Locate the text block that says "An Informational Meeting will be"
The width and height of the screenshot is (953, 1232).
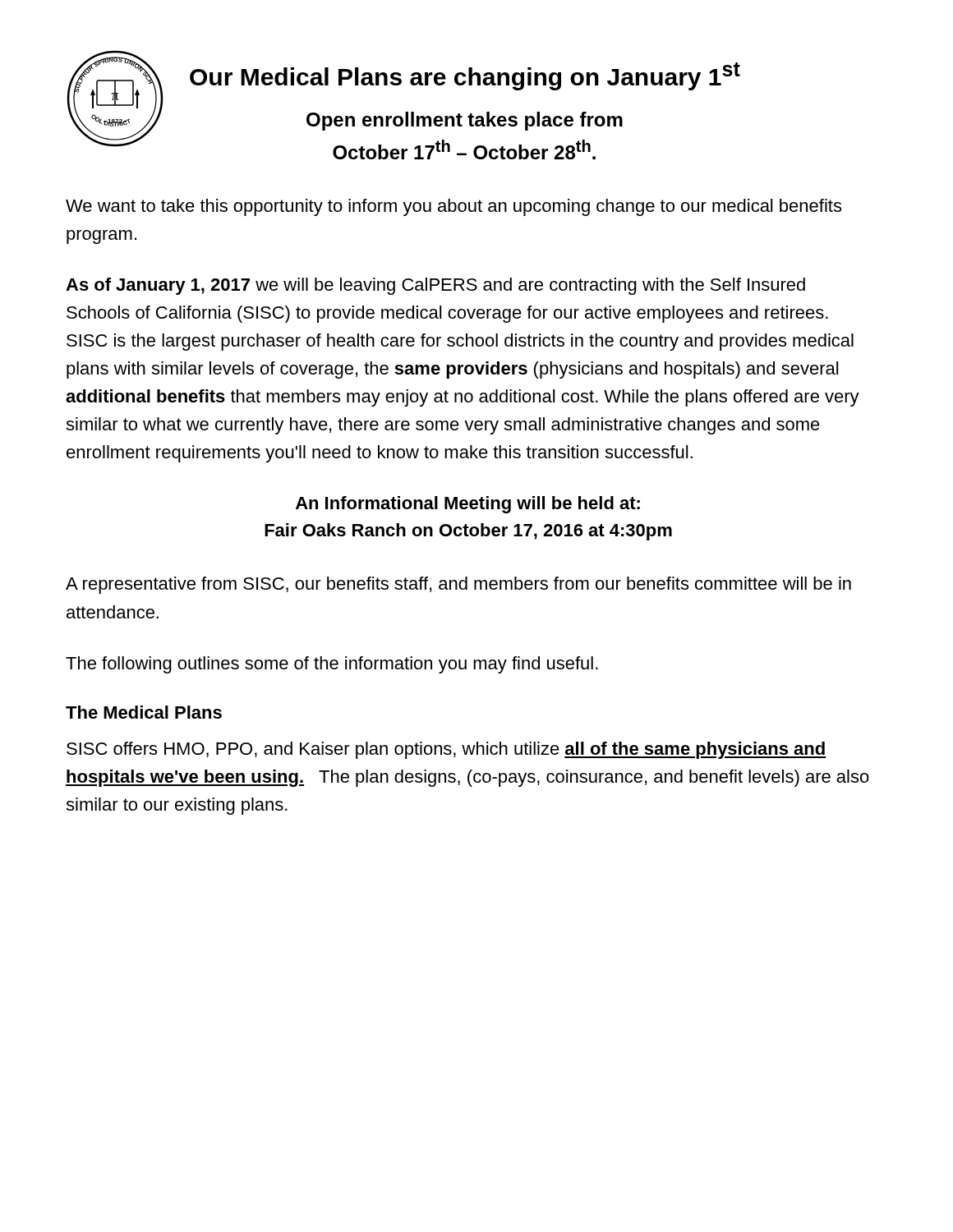click(x=468, y=517)
